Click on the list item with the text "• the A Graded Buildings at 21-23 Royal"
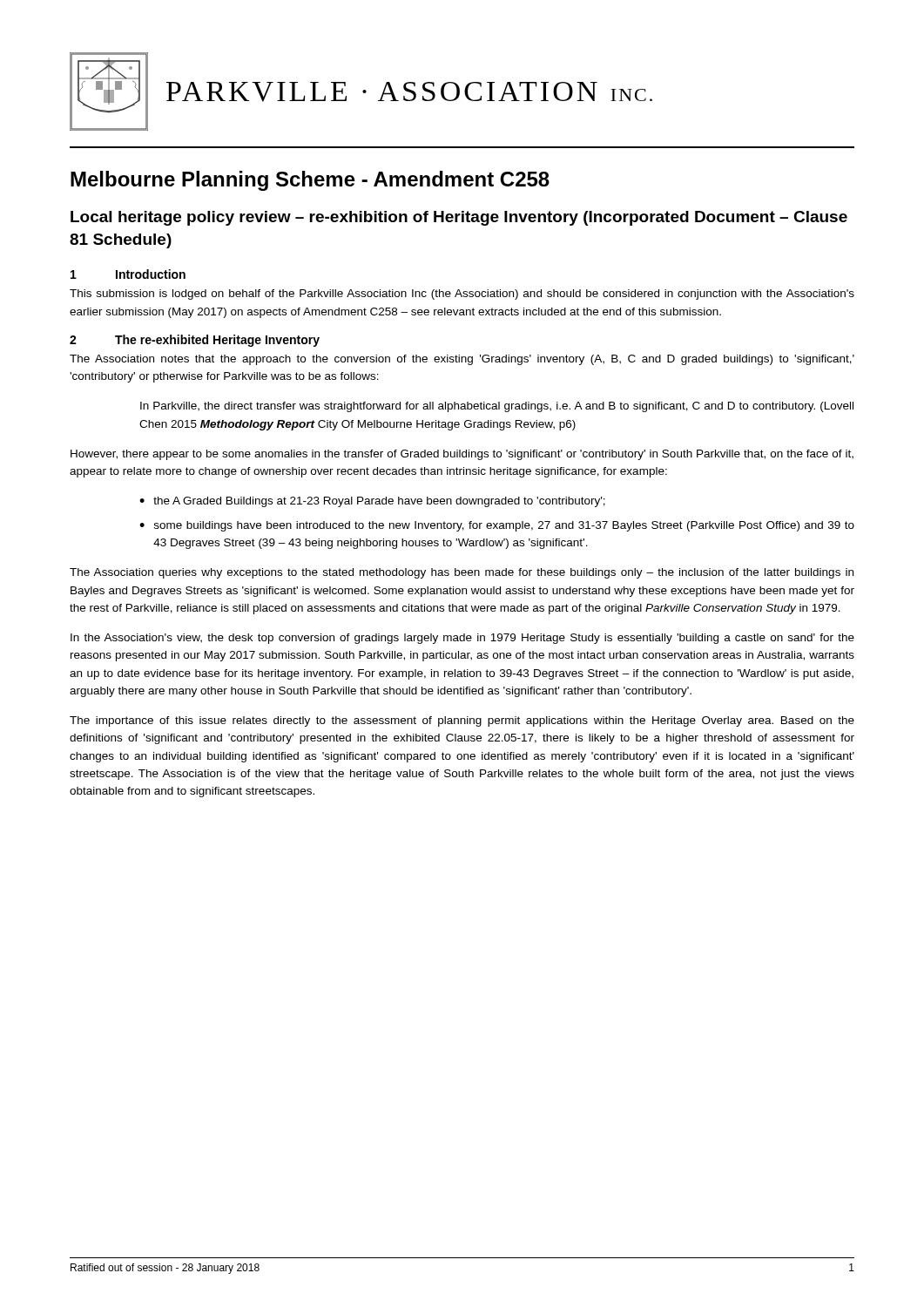 pyautogui.click(x=373, y=502)
